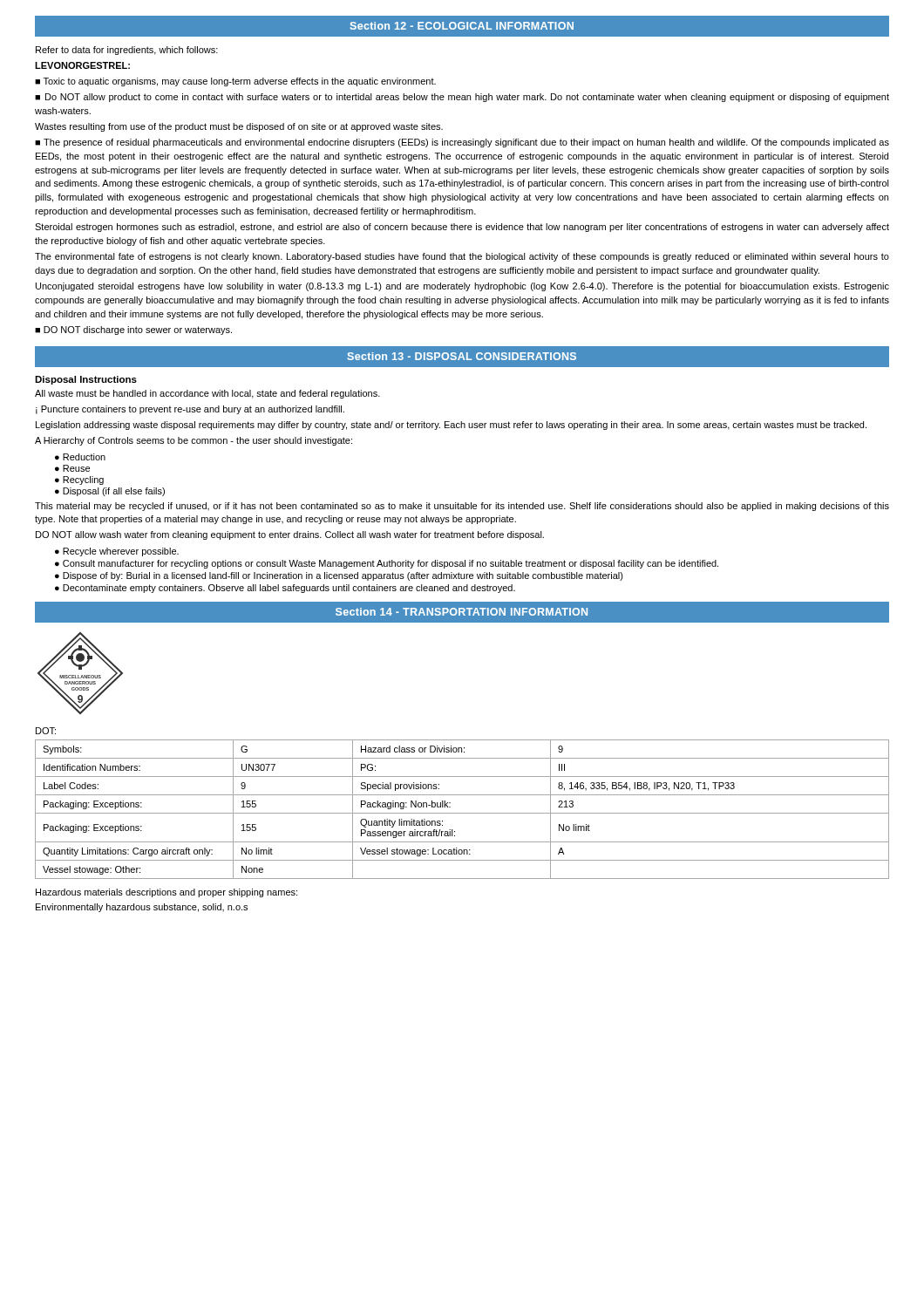Click the passage that begins "Hazardous materials descriptions and proper shipping names: Environmentally"
The width and height of the screenshot is (924, 1308).
pyautogui.click(x=166, y=893)
